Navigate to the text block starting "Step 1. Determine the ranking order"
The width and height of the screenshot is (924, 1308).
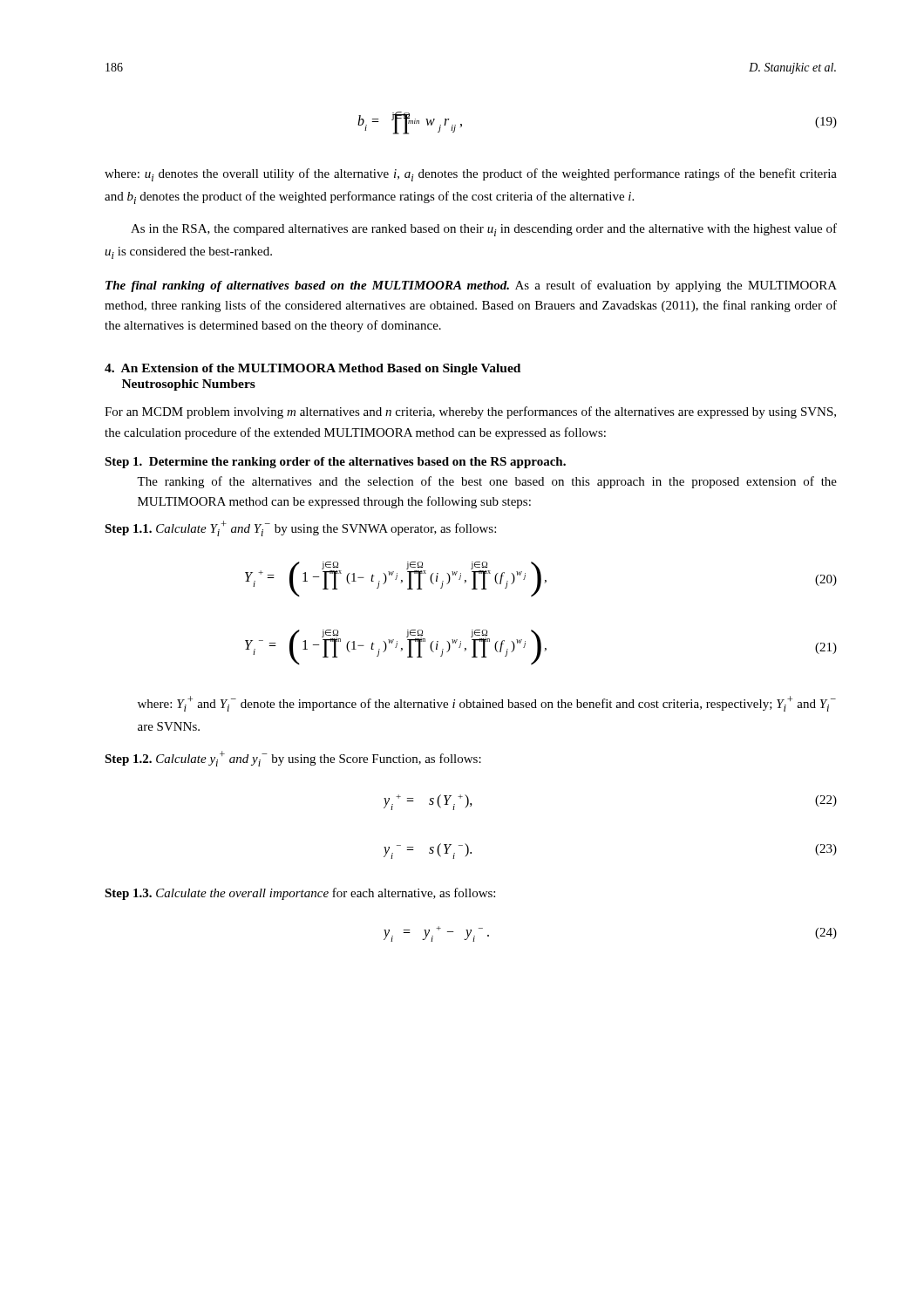point(471,483)
